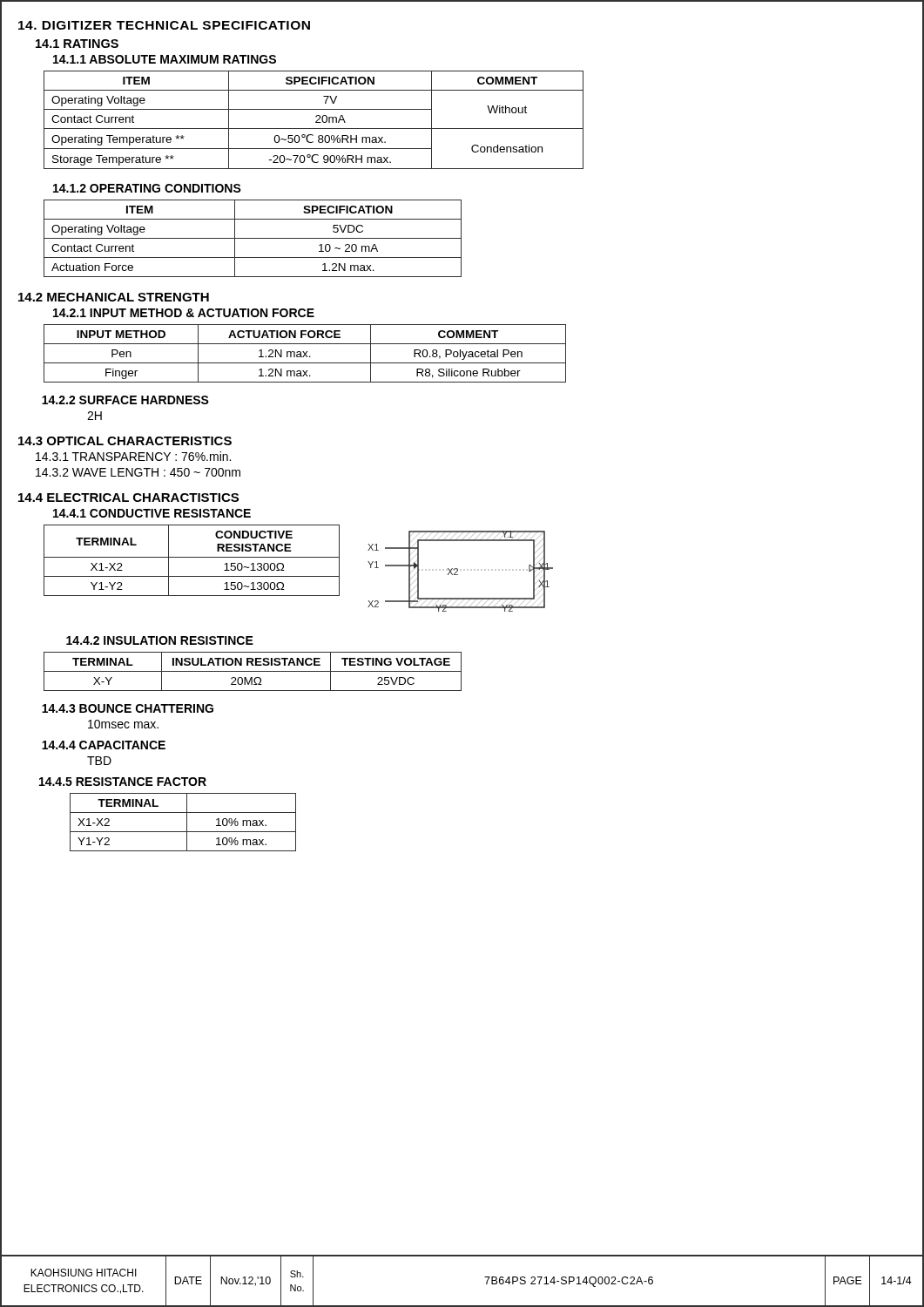Image resolution: width=924 pixels, height=1307 pixels.
Task: Locate the text starting "14.4.5 RESISTANCE FACTOR"
Action: coord(121,782)
